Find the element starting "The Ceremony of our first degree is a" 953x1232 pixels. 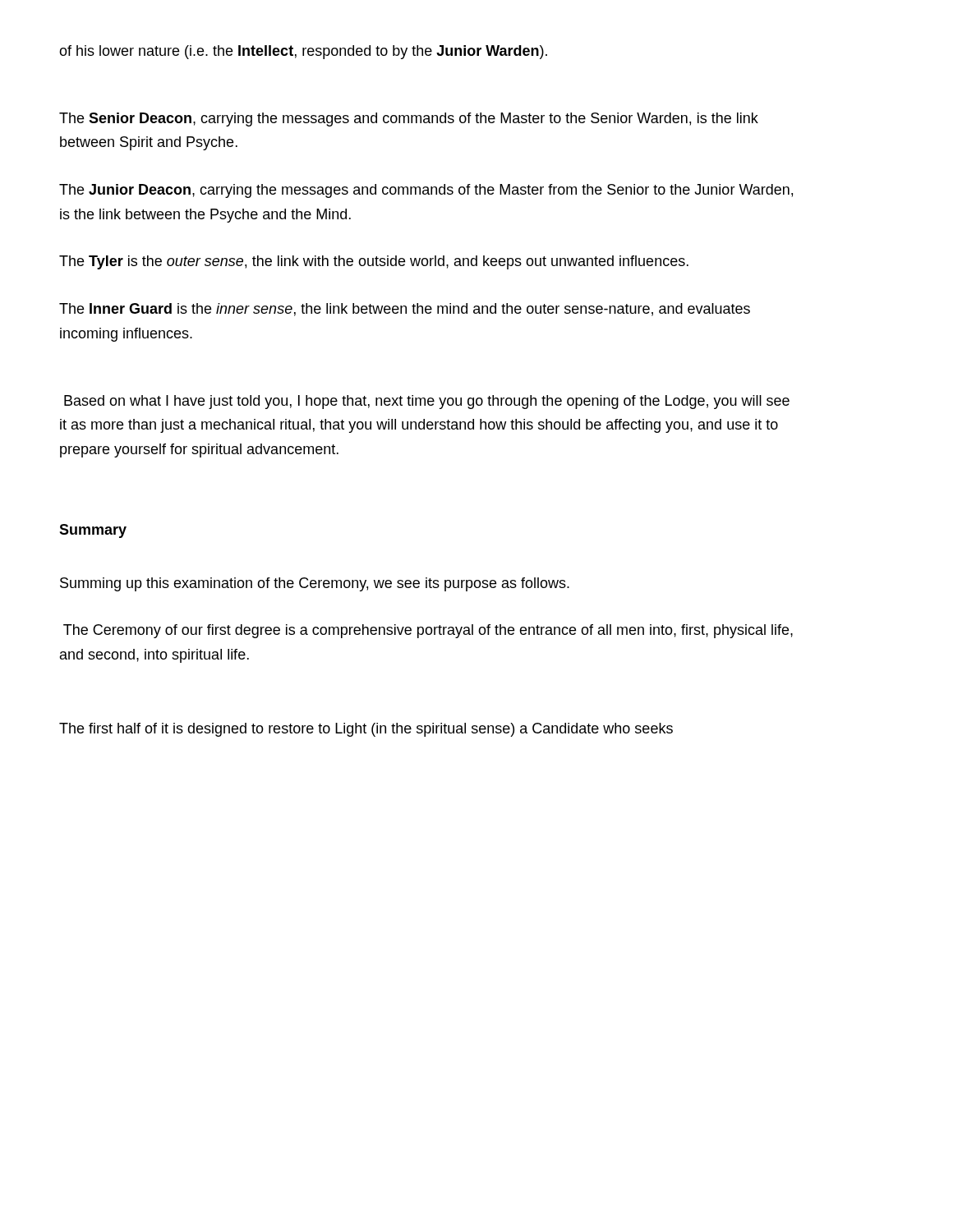(426, 642)
